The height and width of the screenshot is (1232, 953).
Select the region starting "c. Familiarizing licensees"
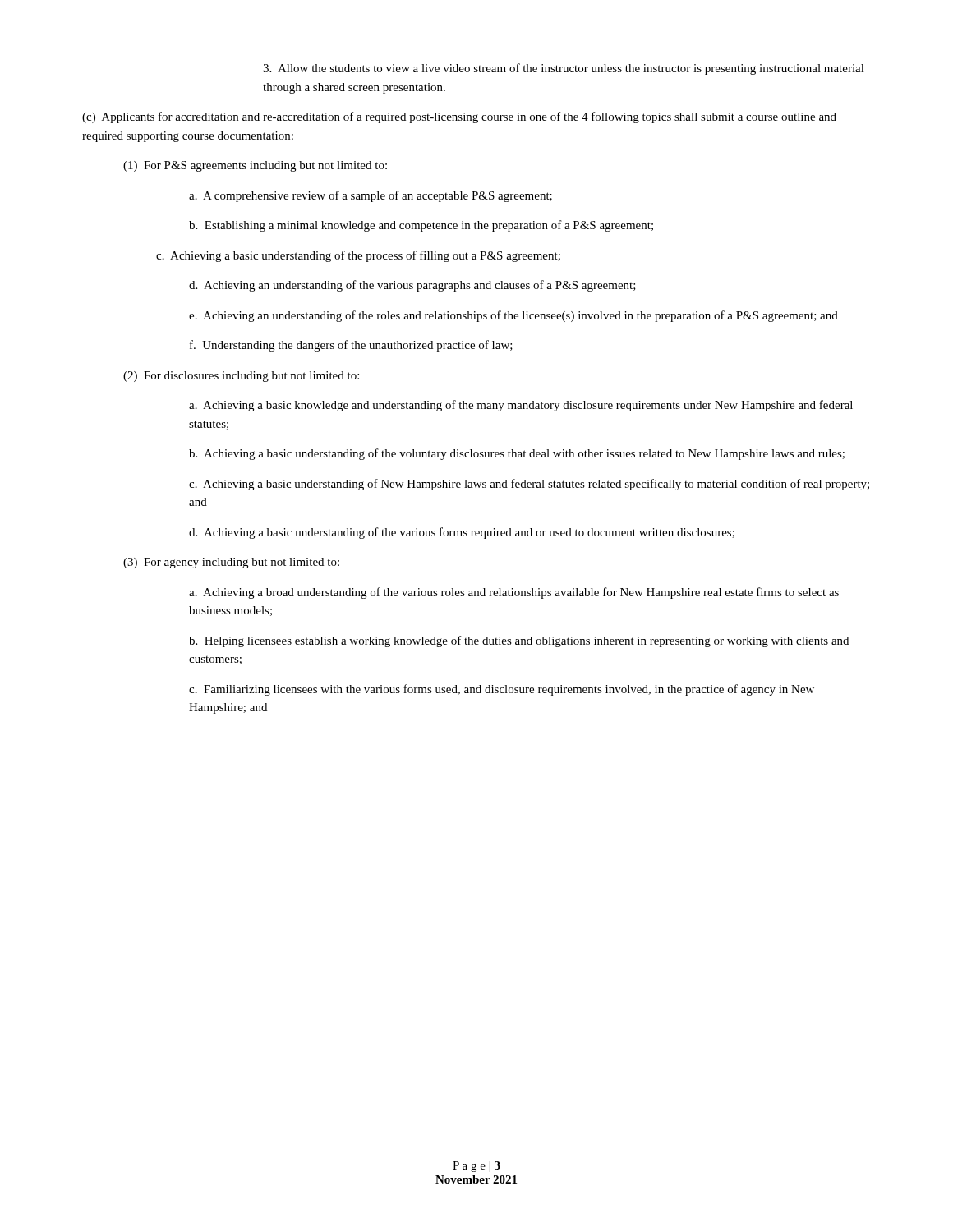(502, 698)
